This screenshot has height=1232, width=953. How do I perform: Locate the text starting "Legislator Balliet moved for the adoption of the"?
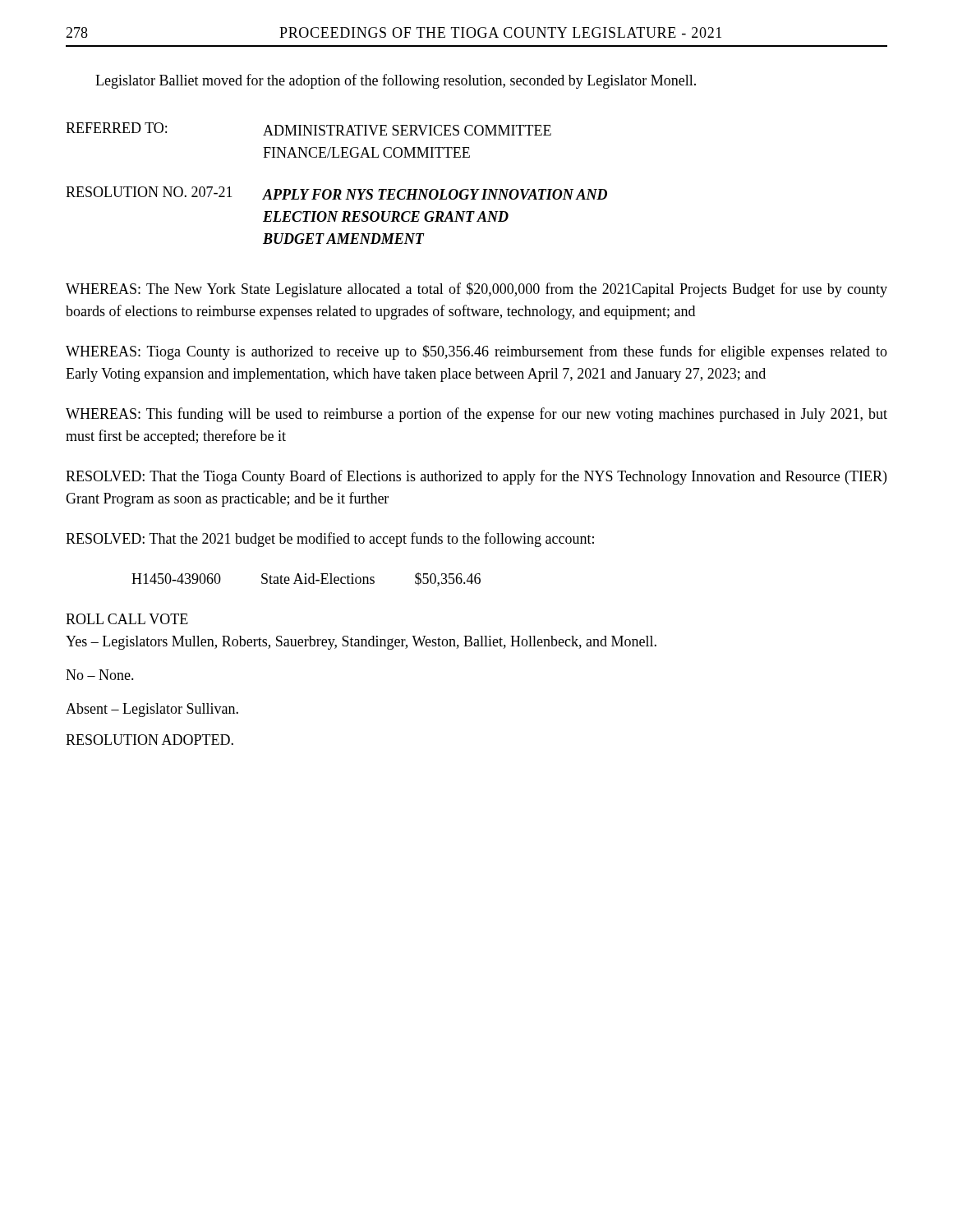(381, 81)
